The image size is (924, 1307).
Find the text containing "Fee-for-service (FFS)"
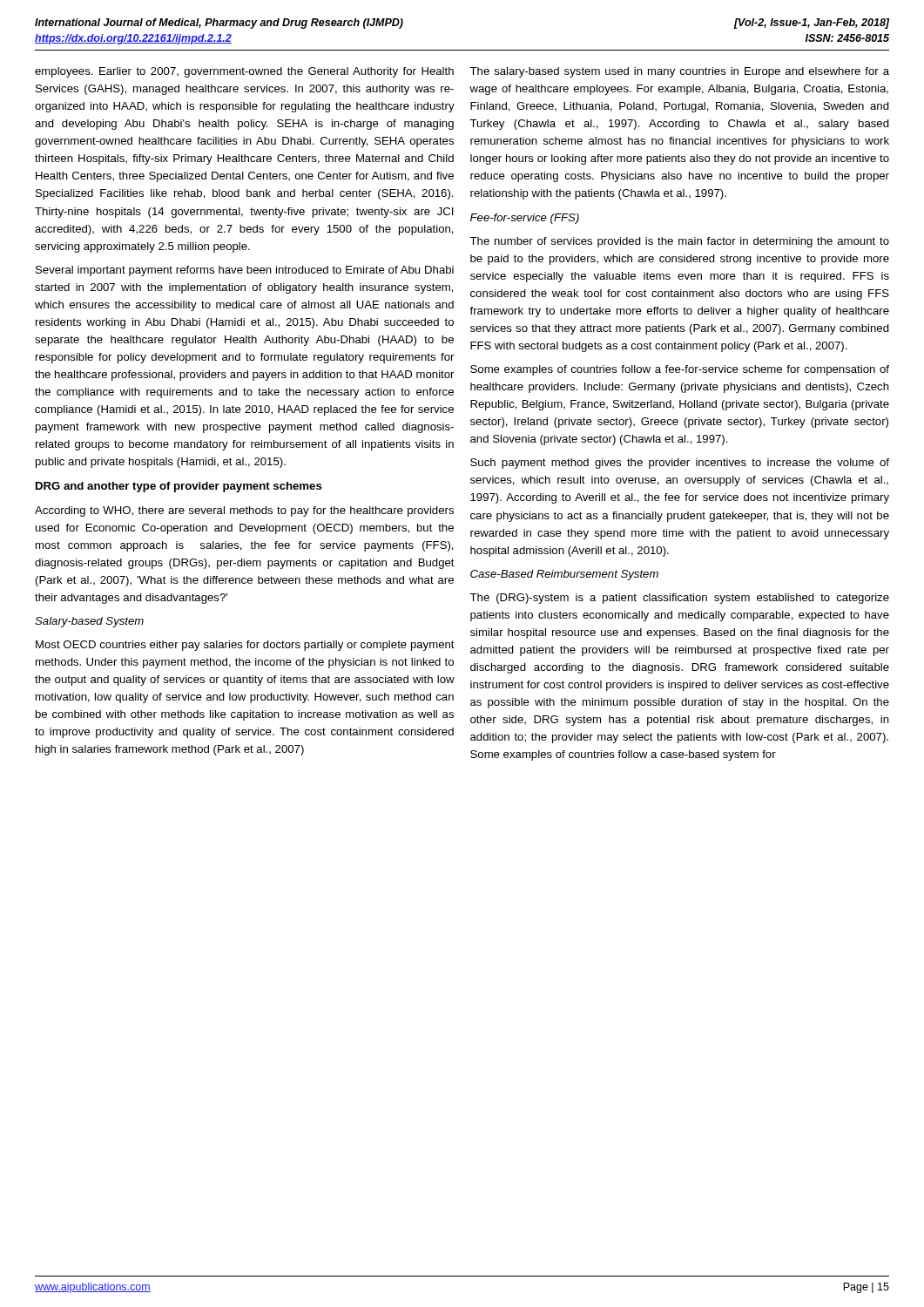tap(525, 219)
